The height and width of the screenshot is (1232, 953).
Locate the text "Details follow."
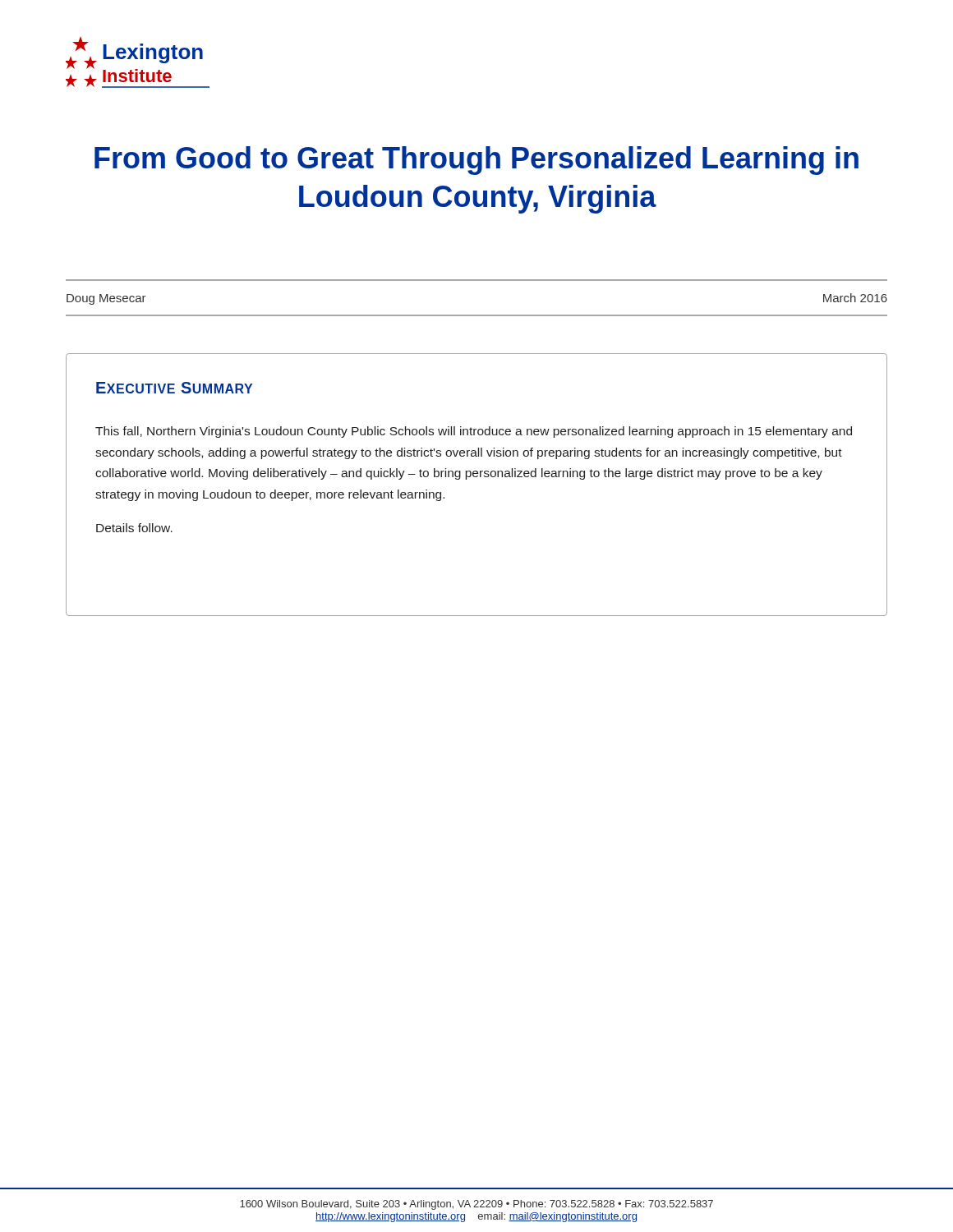(x=134, y=528)
